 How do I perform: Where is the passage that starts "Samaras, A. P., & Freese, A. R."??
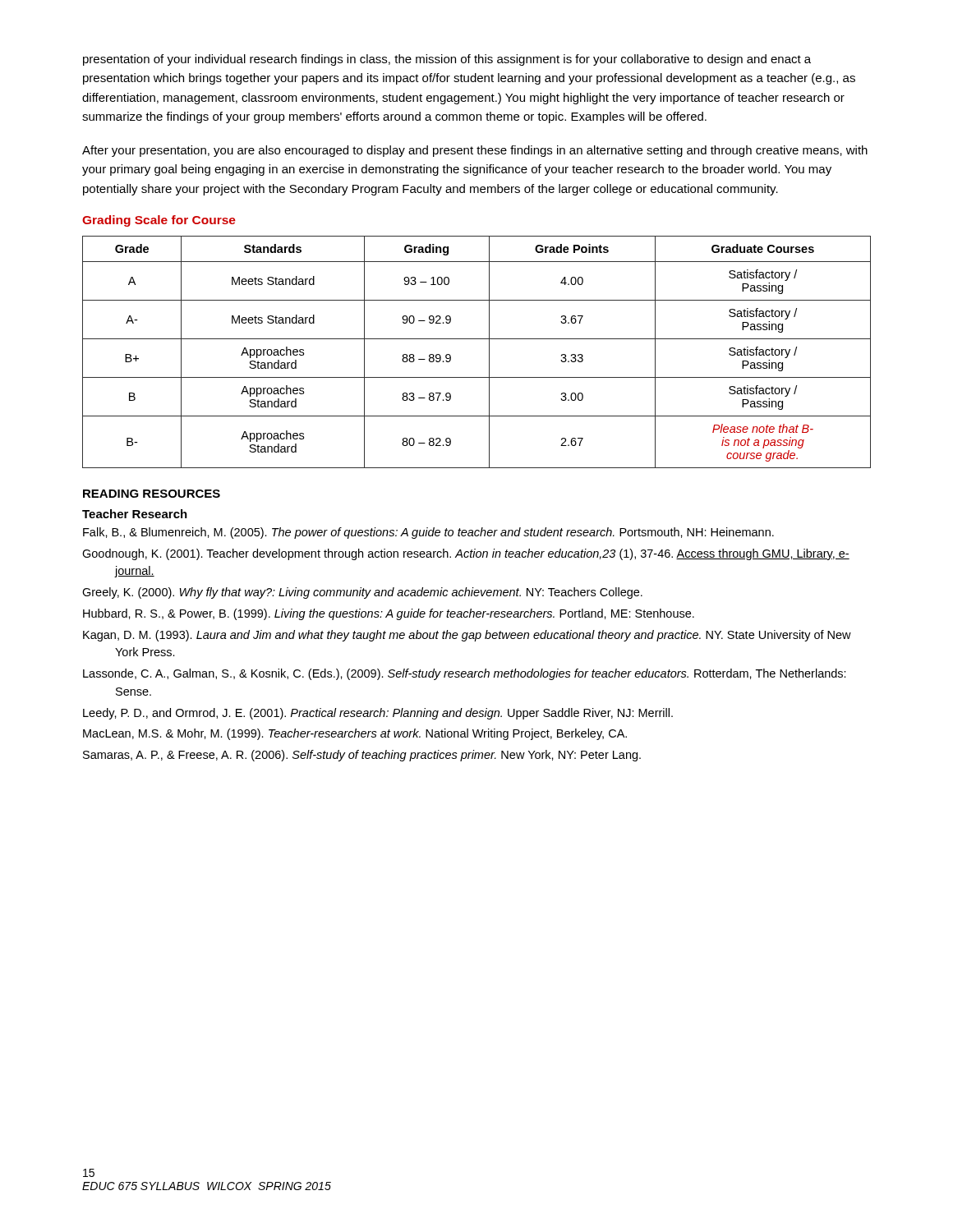pos(362,755)
